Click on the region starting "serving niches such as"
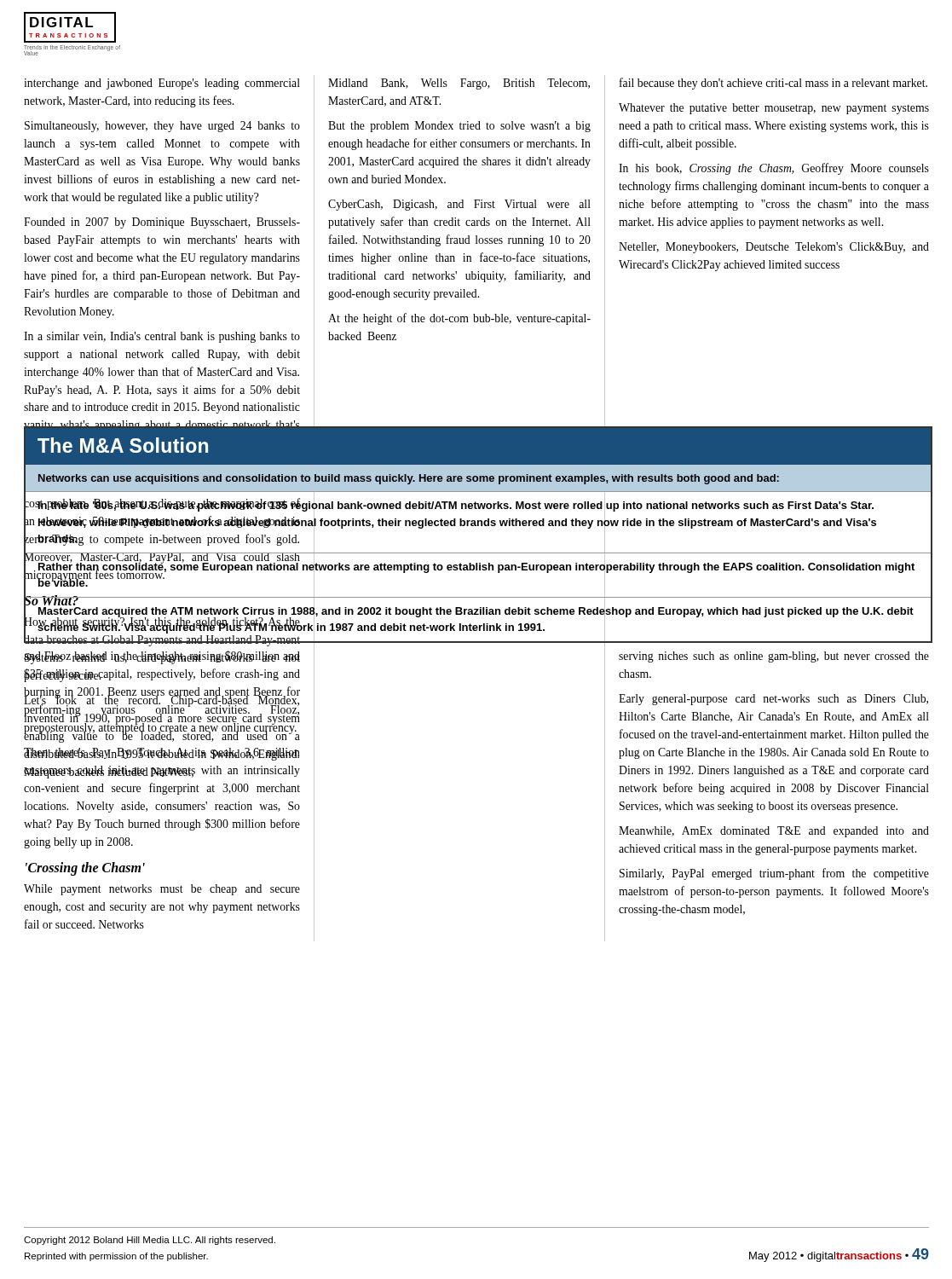 [x=774, y=783]
